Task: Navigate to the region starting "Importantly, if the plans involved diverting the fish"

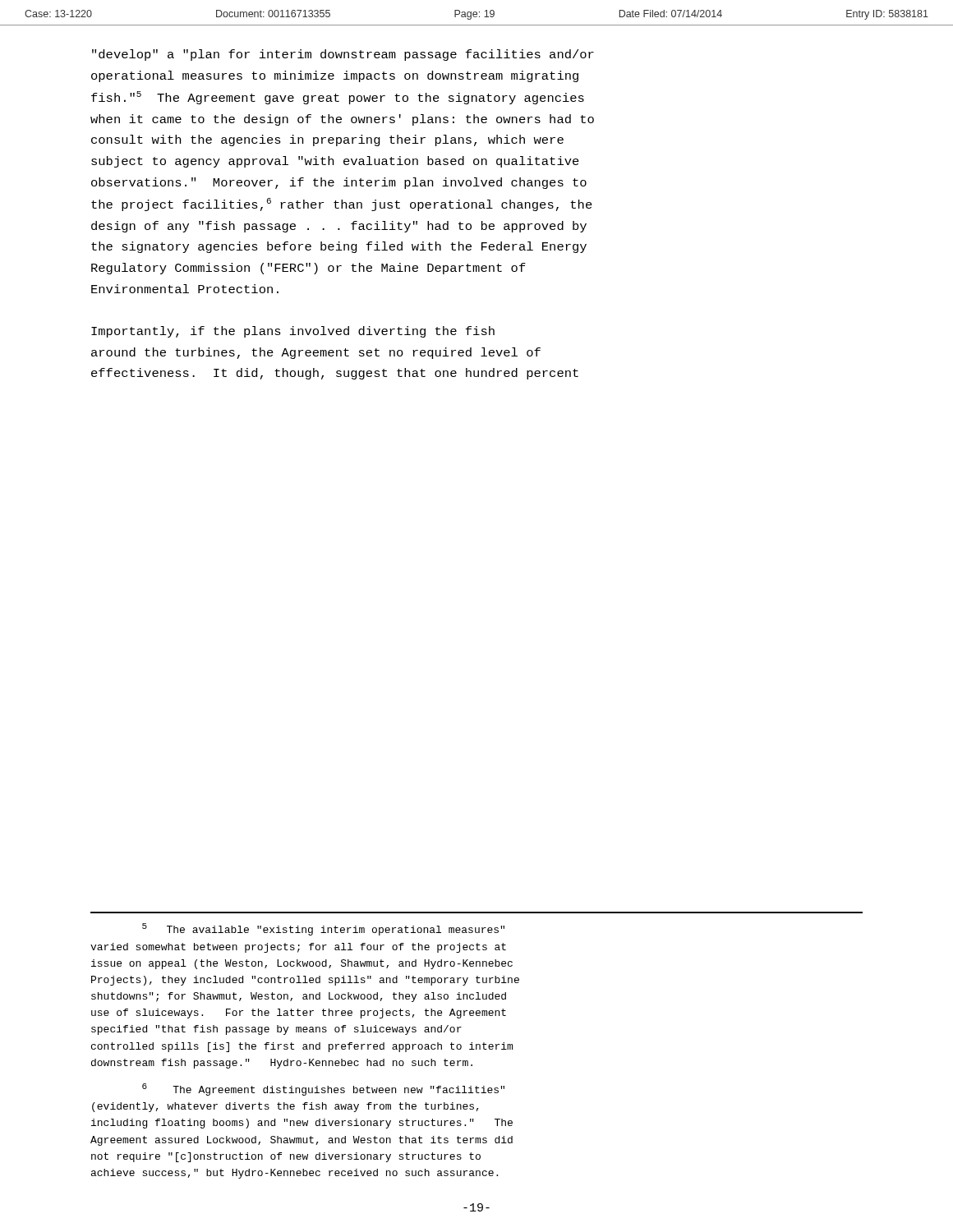Action: click(x=476, y=354)
